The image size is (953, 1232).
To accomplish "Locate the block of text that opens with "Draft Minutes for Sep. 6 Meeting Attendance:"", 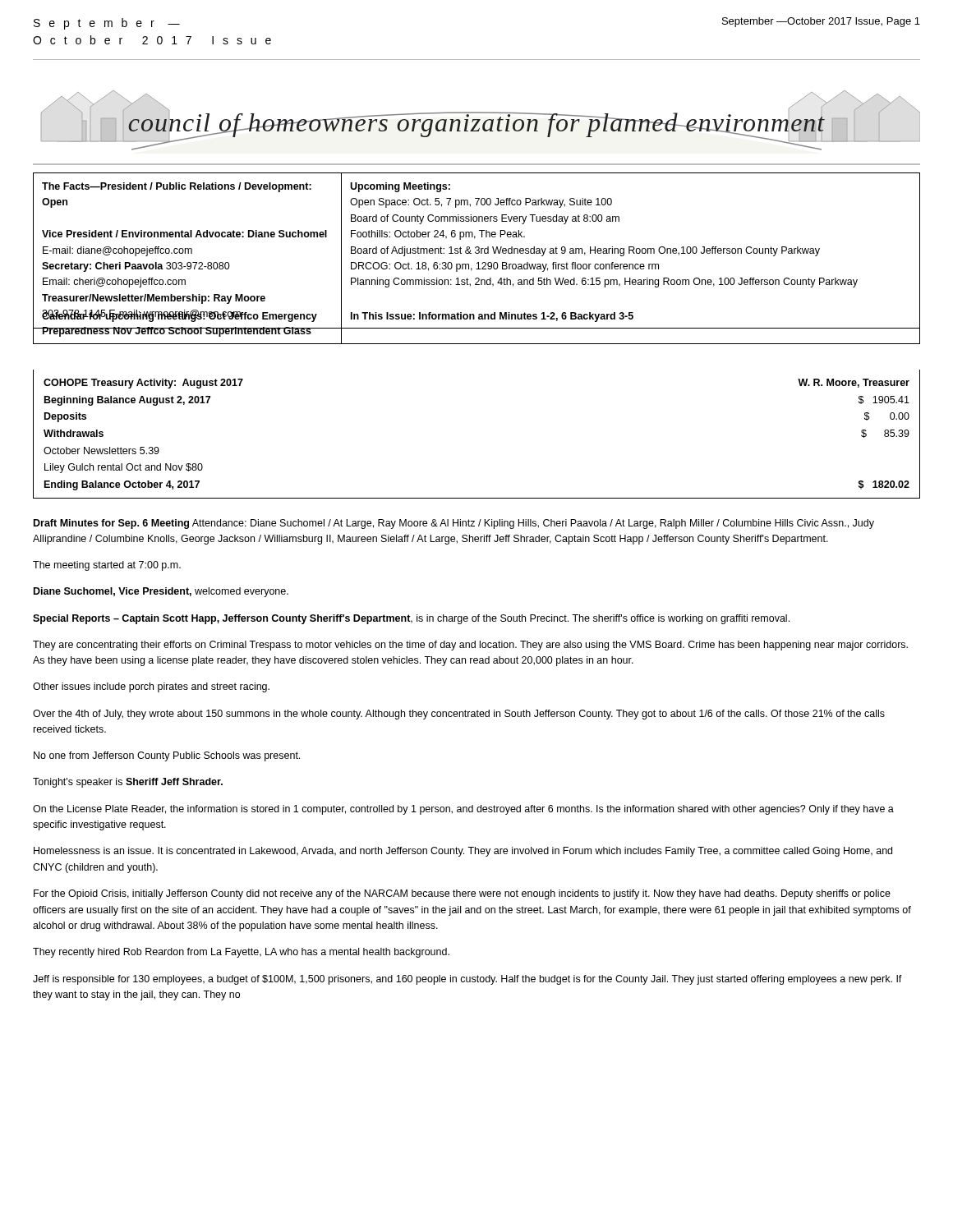I will [x=454, y=524].
